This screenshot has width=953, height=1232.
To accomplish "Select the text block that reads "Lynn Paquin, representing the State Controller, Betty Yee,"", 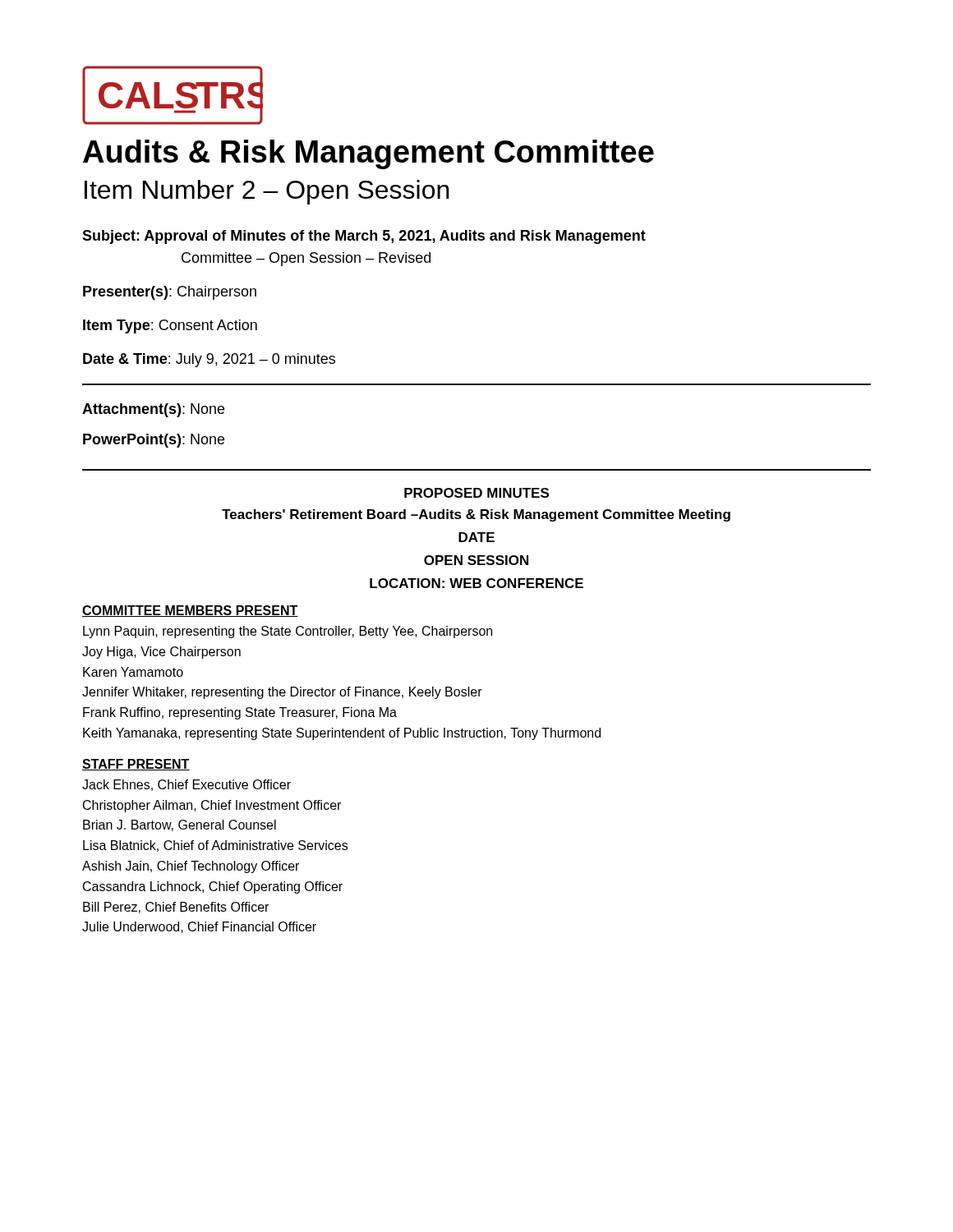I will 342,682.
